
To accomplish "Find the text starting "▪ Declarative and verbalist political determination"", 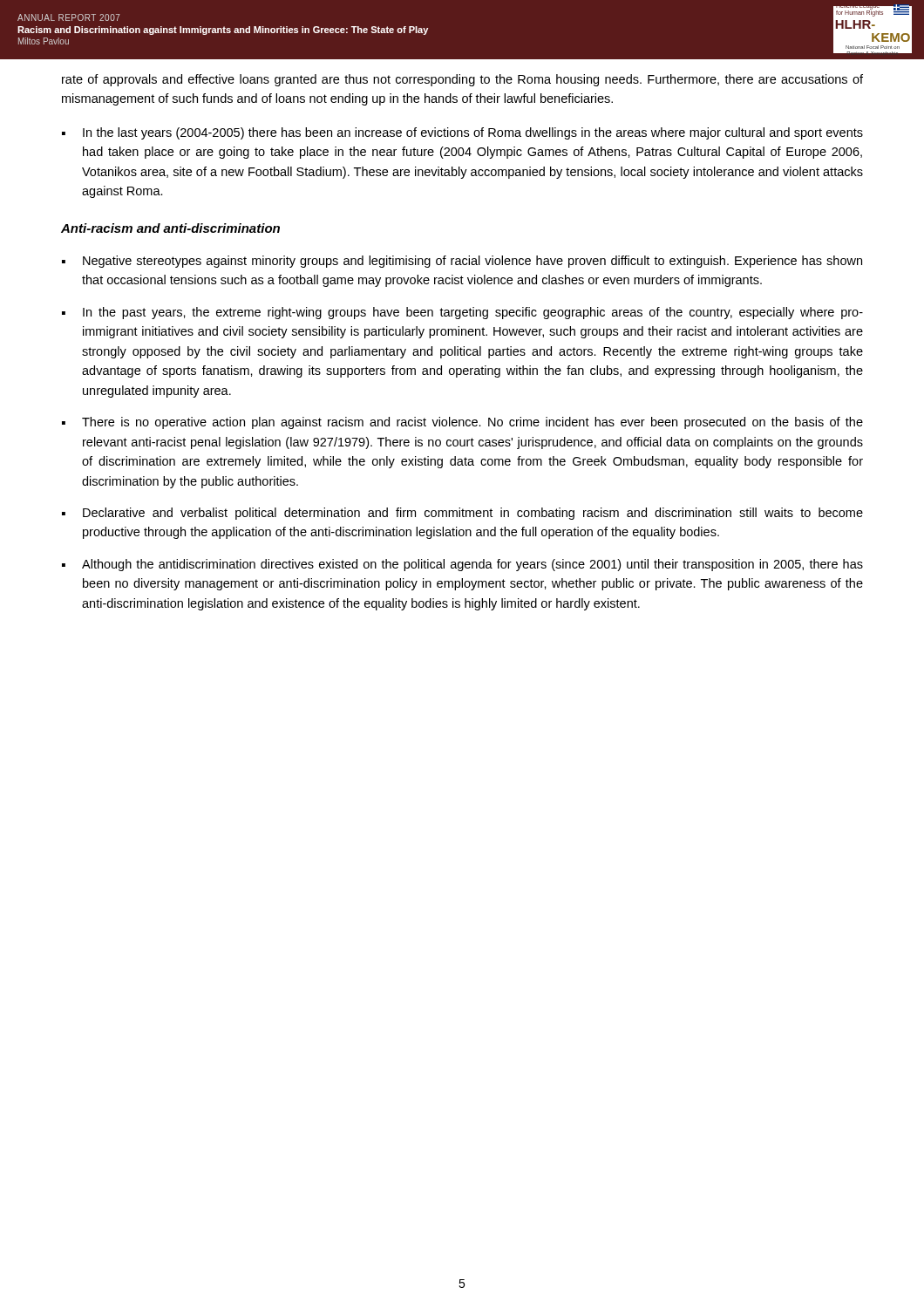I will pos(462,523).
